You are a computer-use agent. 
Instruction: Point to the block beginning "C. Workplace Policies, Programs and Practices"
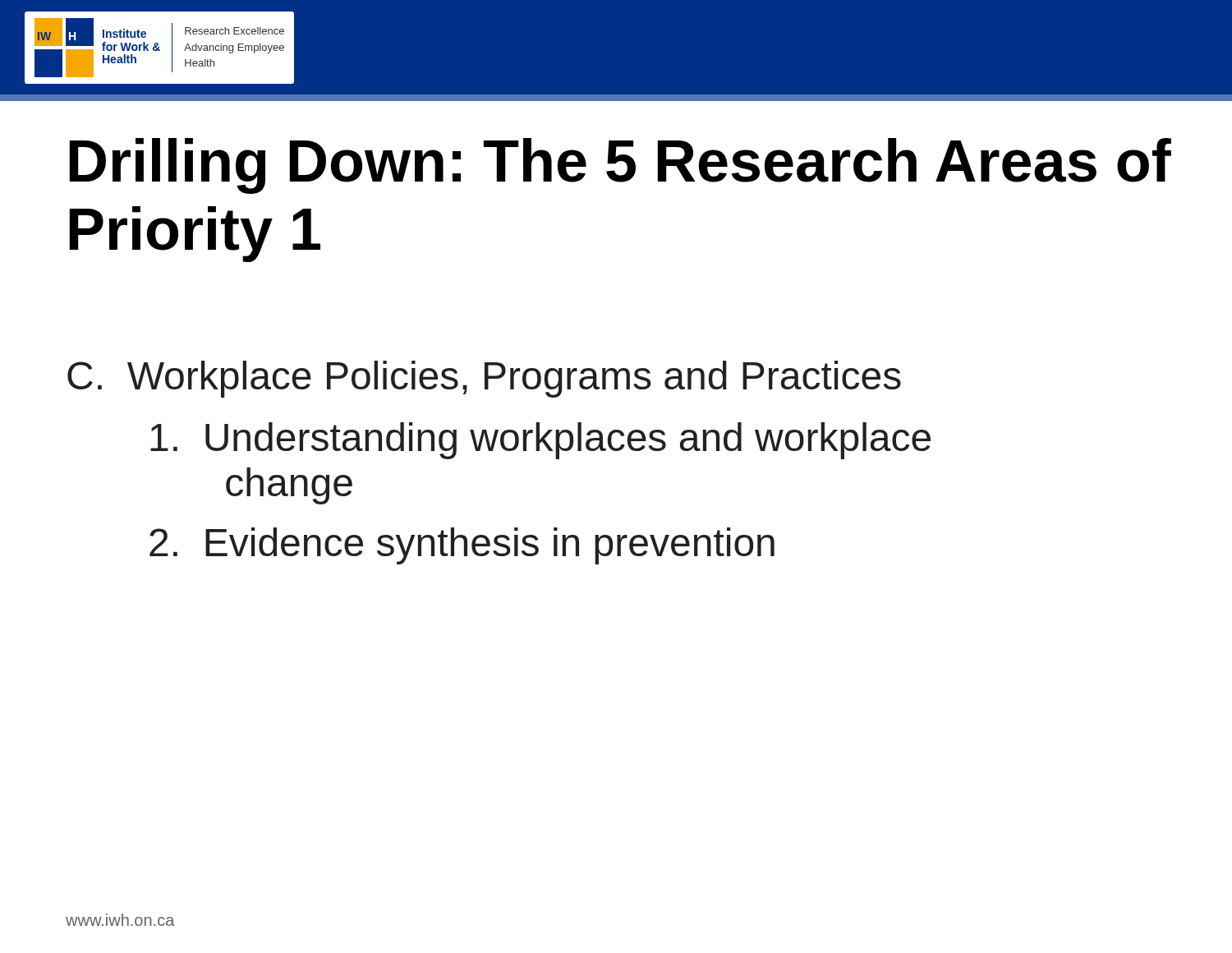pos(600,459)
